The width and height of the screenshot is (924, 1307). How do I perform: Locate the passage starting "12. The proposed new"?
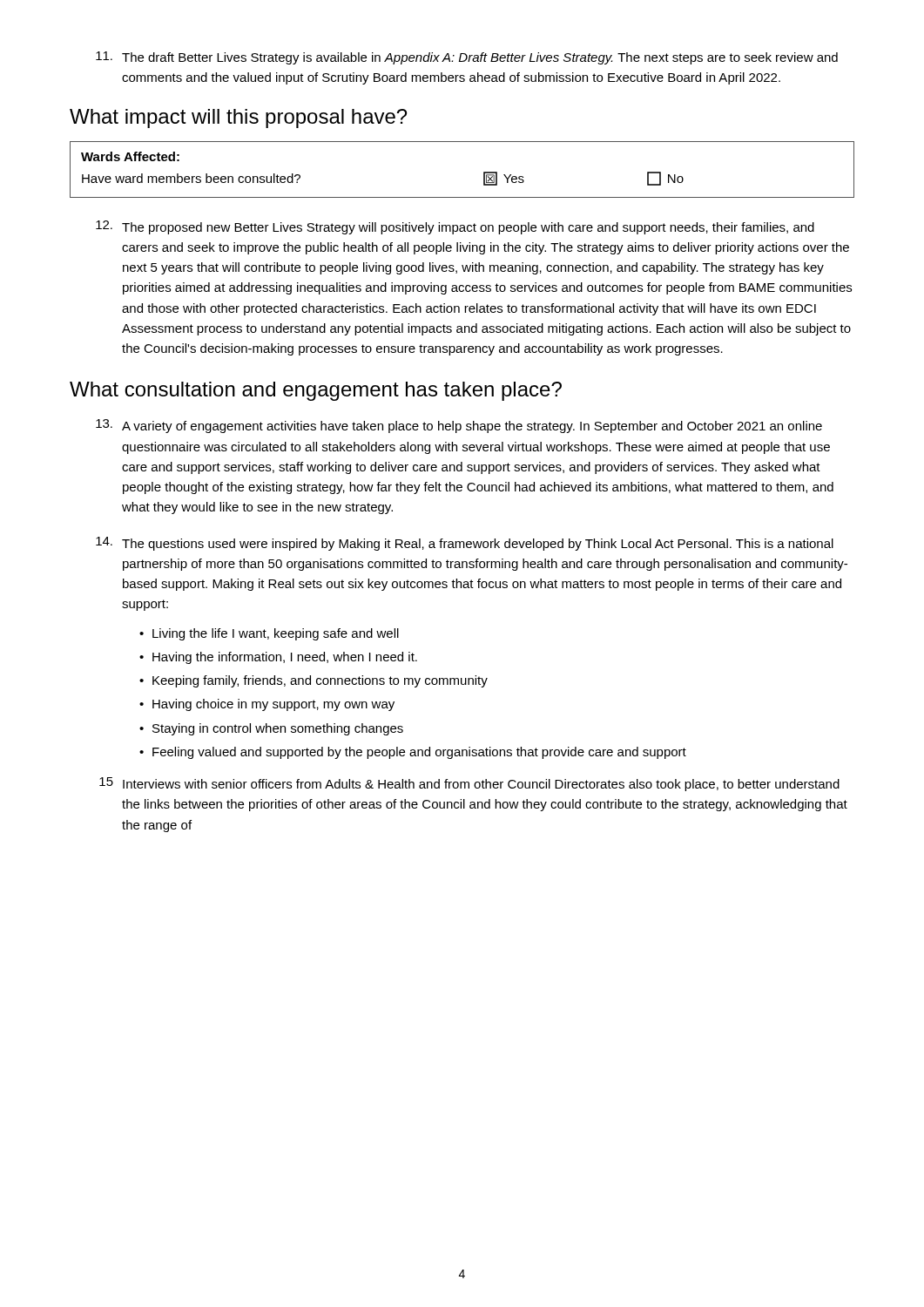[462, 287]
